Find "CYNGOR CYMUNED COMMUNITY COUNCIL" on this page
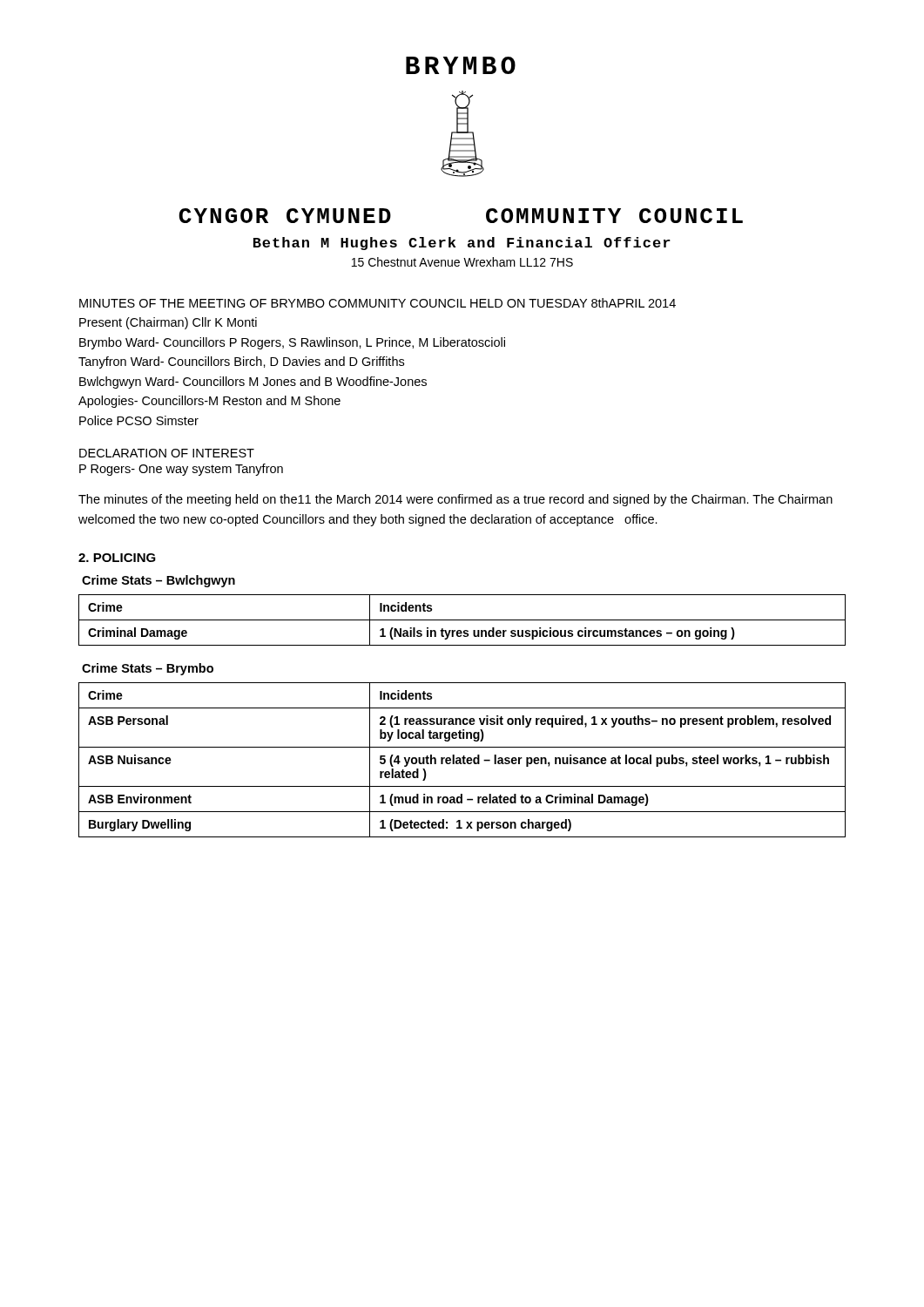The height and width of the screenshot is (1307, 924). pos(231,216)
